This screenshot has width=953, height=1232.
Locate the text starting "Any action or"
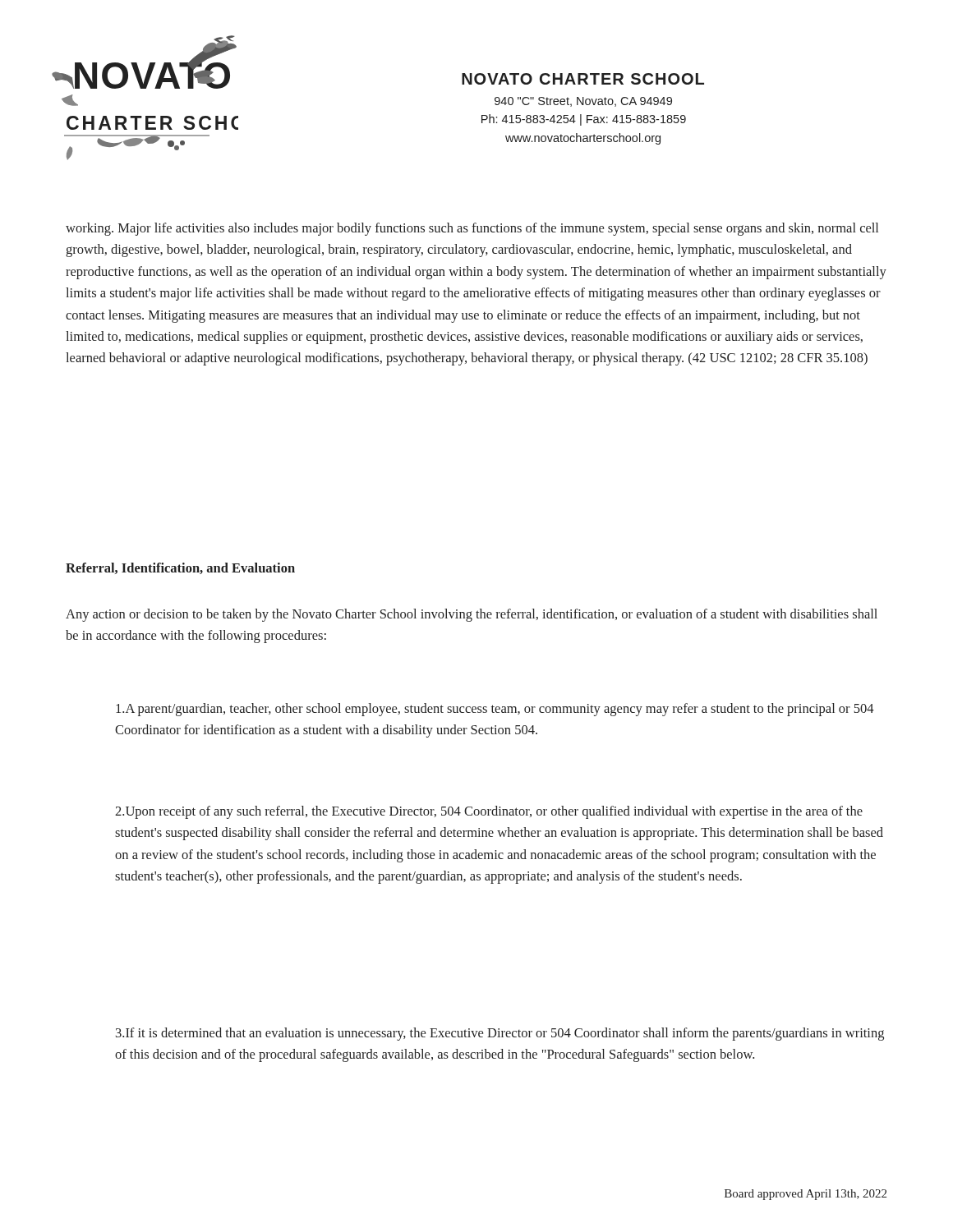(472, 625)
